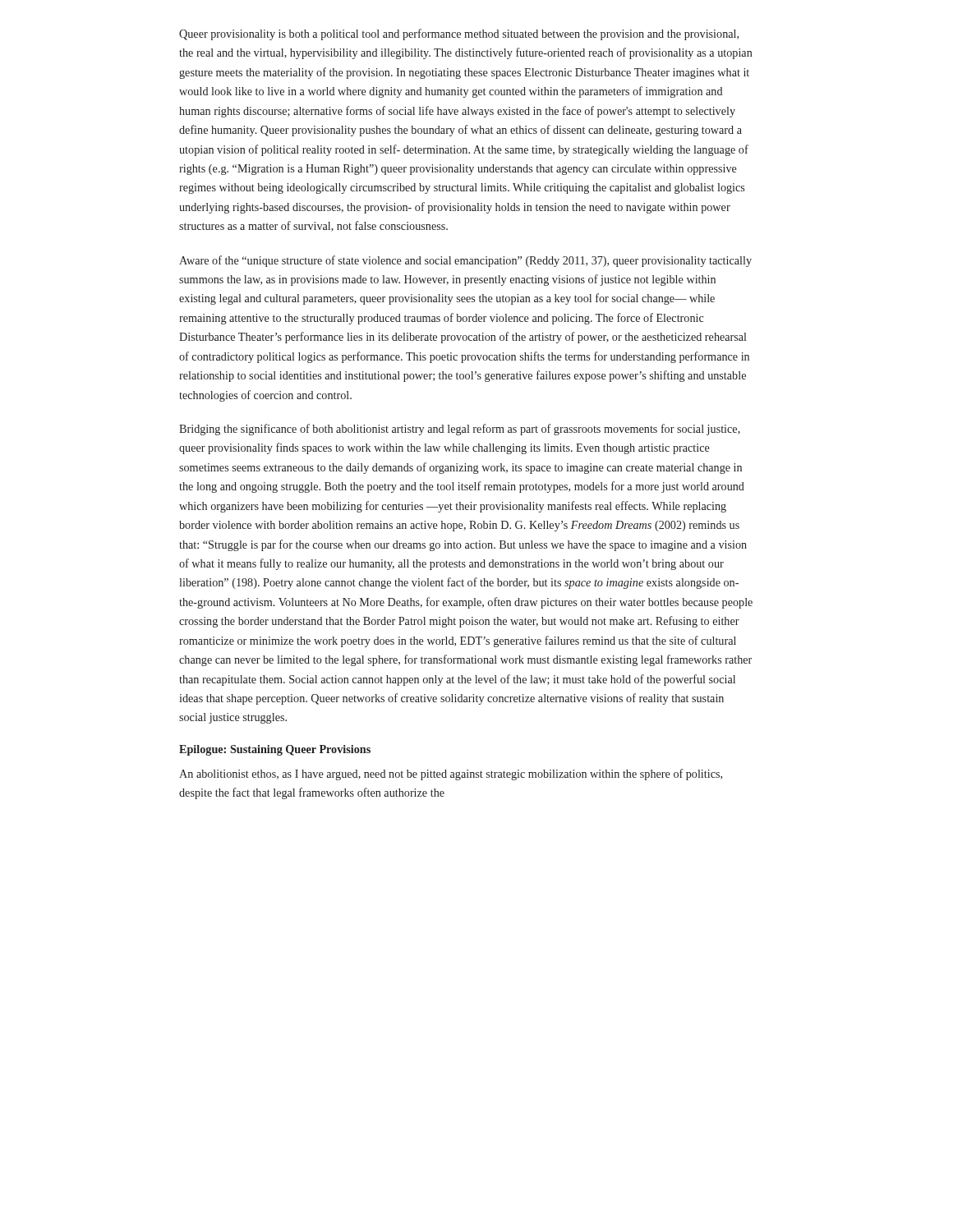Navigate to the element starting "Queer provisionality is both"
This screenshot has width=953, height=1232.
coord(466,130)
